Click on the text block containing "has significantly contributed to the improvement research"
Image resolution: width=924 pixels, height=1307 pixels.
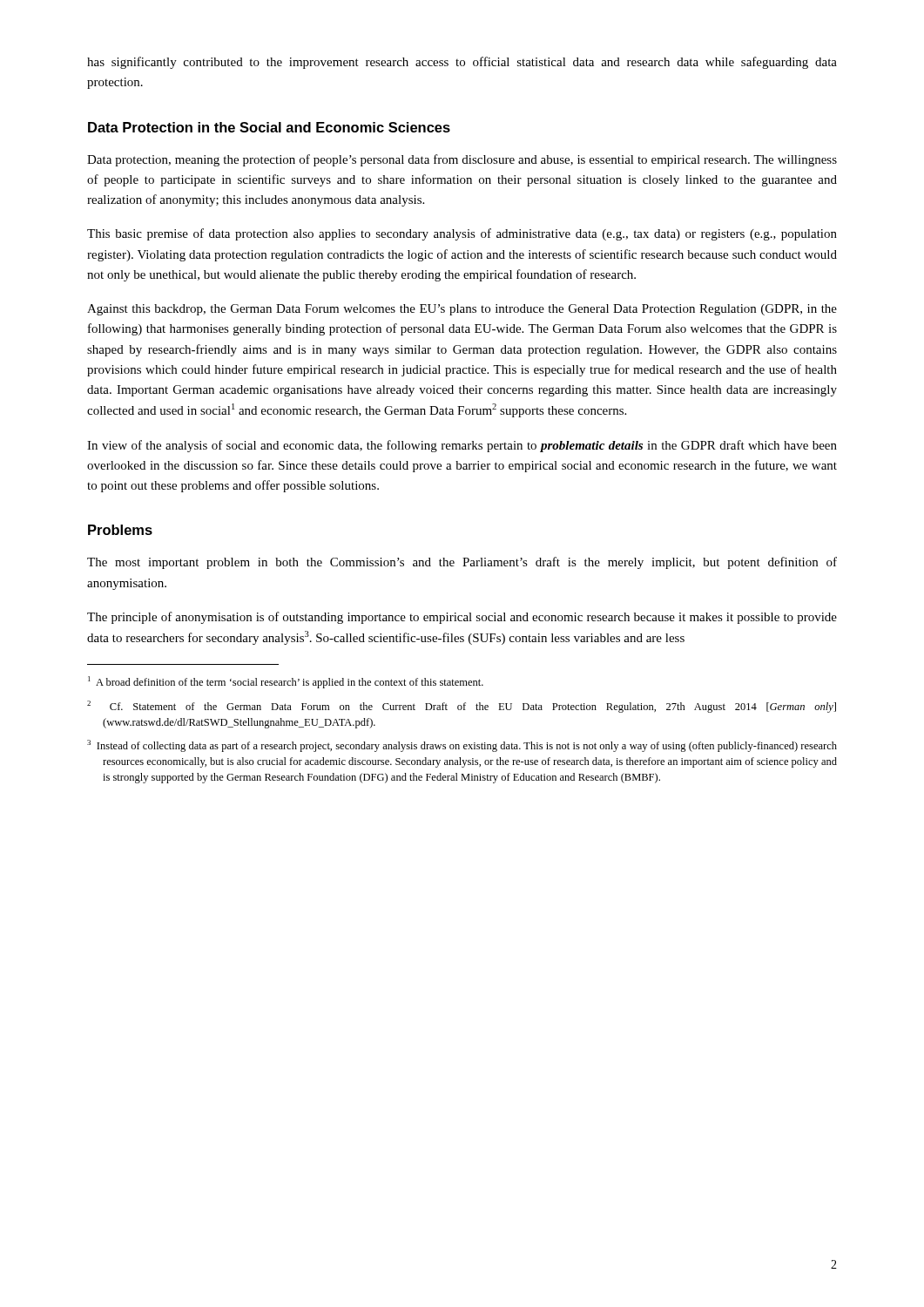tap(462, 72)
